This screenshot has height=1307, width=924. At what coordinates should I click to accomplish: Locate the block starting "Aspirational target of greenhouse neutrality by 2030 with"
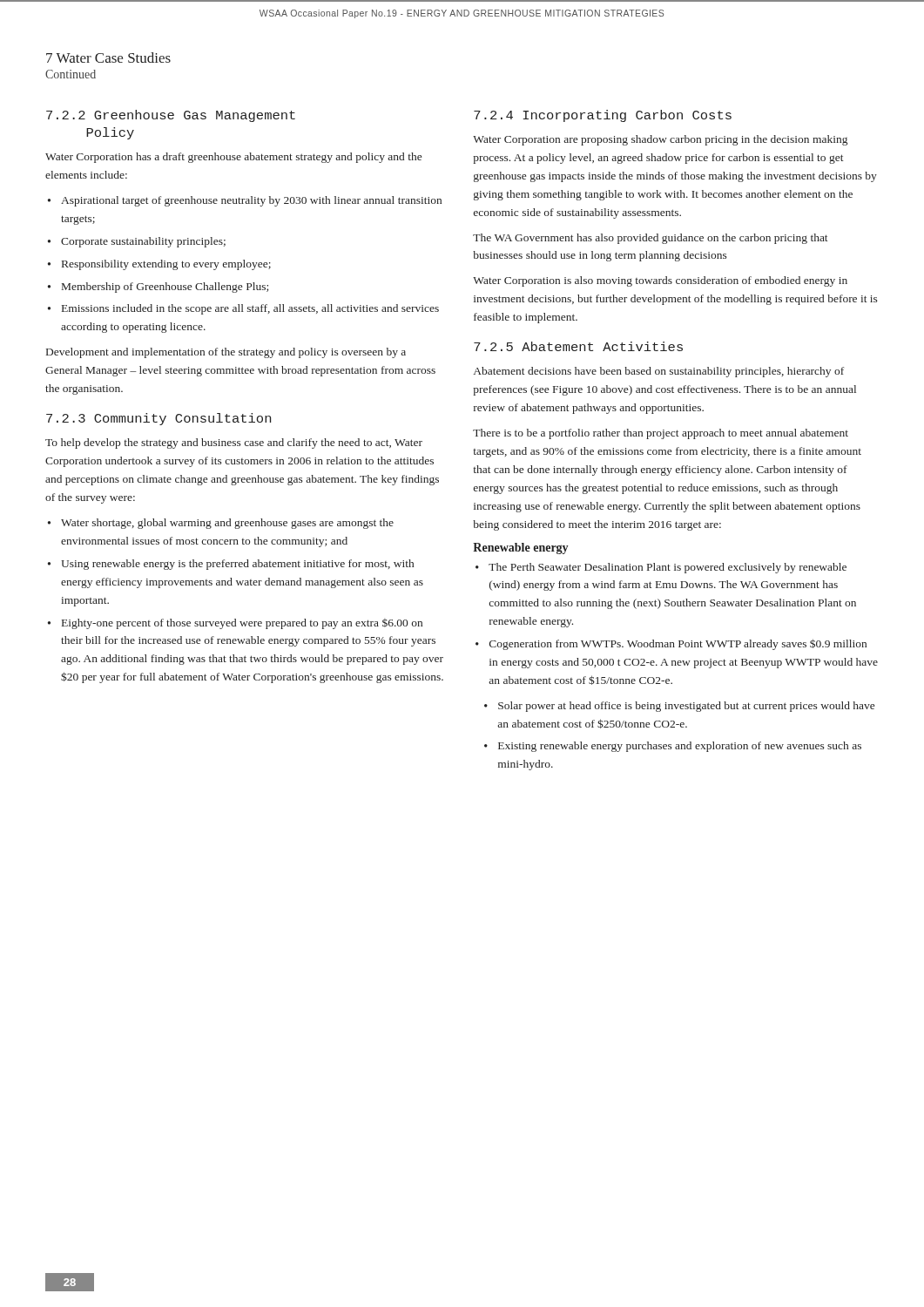click(252, 209)
